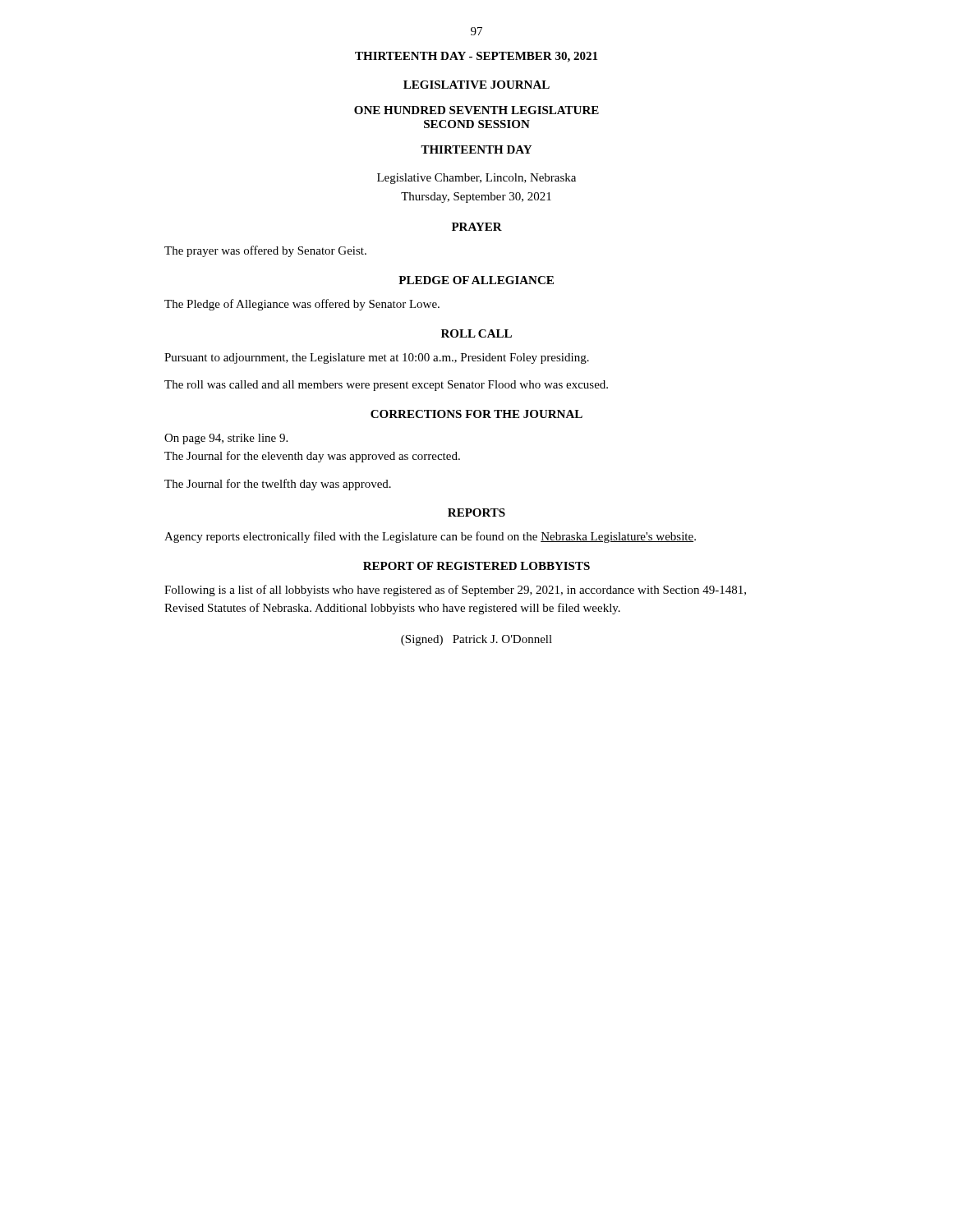Navigate to the region starting "On page 94, strike"
This screenshot has height=1232, width=953.
pos(312,447)
